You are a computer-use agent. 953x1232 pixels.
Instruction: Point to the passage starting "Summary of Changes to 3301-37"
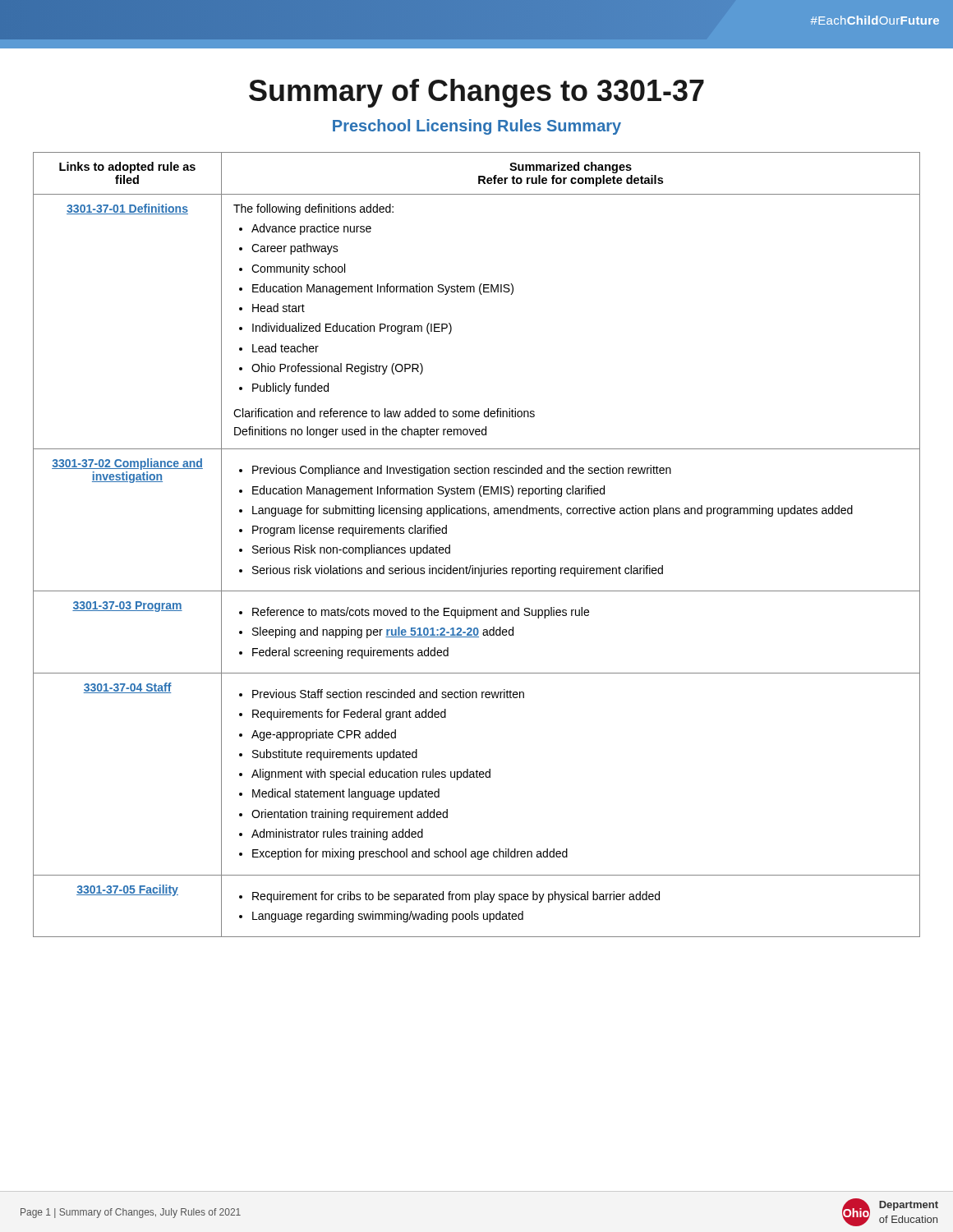click(x=476, y=91)
